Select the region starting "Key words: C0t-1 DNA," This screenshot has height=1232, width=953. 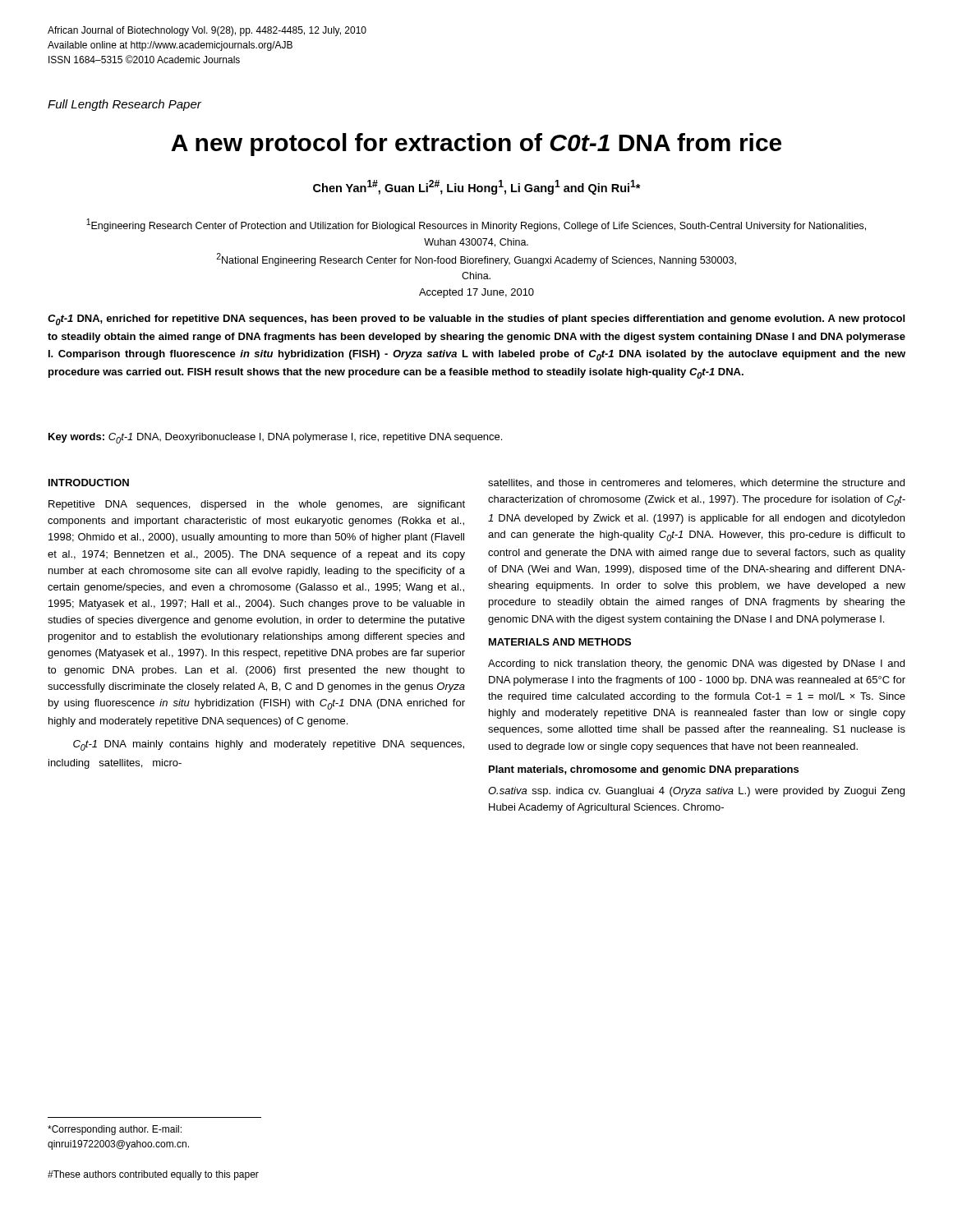coord(275,438)
